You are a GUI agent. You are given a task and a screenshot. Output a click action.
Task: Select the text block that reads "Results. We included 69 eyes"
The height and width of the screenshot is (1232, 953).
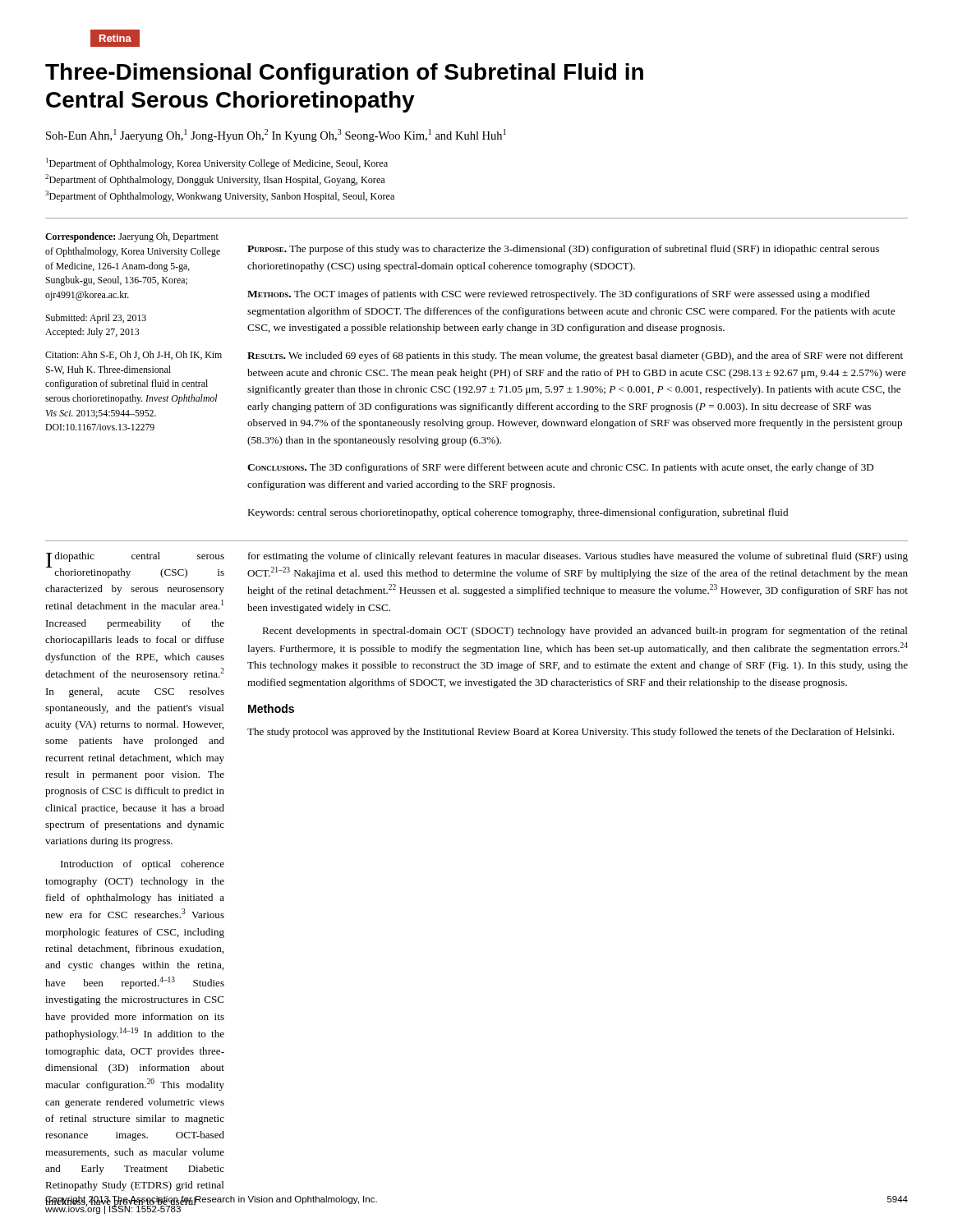tap(578, 398)
